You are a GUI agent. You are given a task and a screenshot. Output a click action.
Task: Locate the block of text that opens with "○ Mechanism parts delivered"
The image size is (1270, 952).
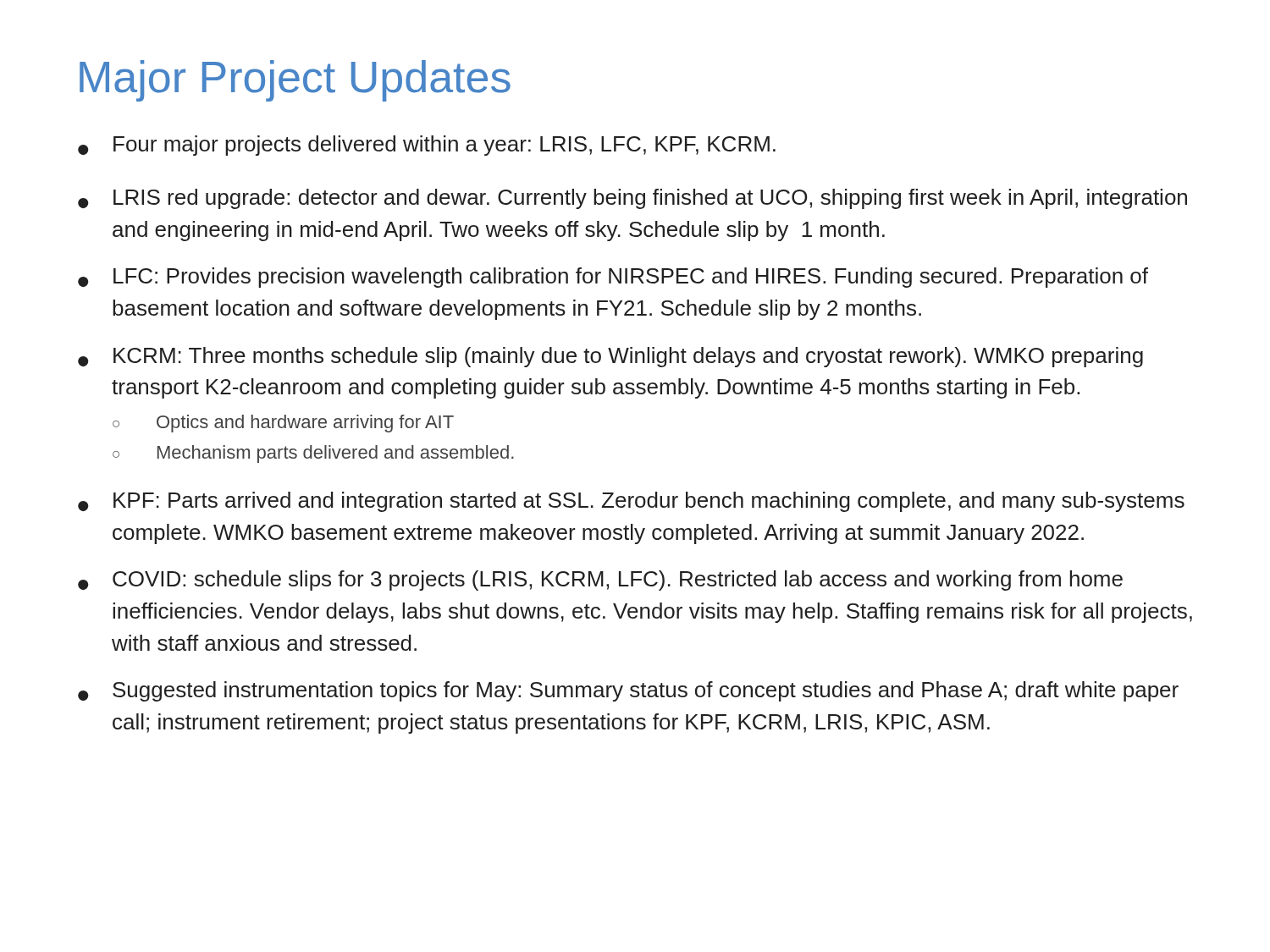coord(313,454)
